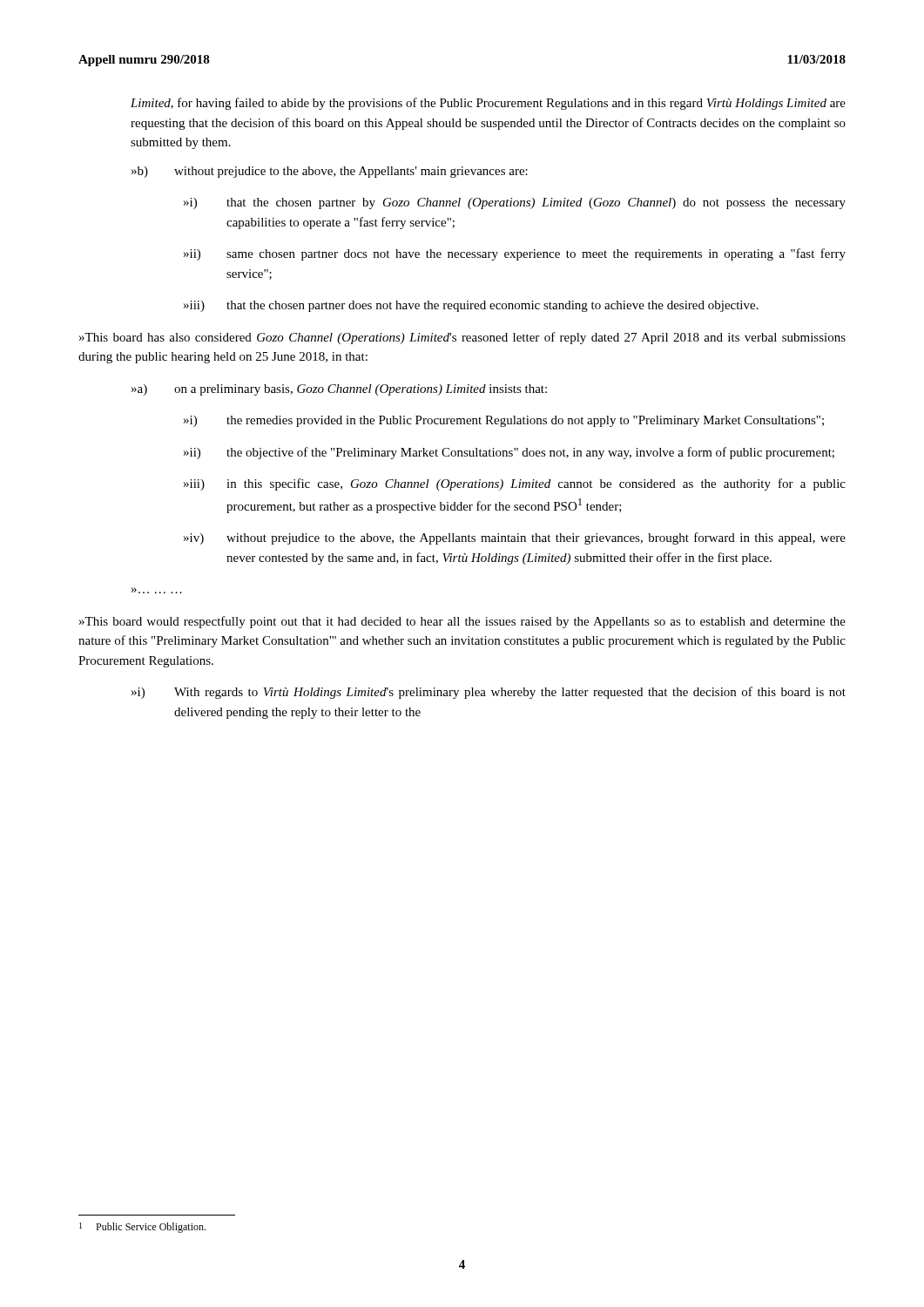Click the passage that begins "»This board has also considered"
The image size is (924, 1307).
pos(462,347)
